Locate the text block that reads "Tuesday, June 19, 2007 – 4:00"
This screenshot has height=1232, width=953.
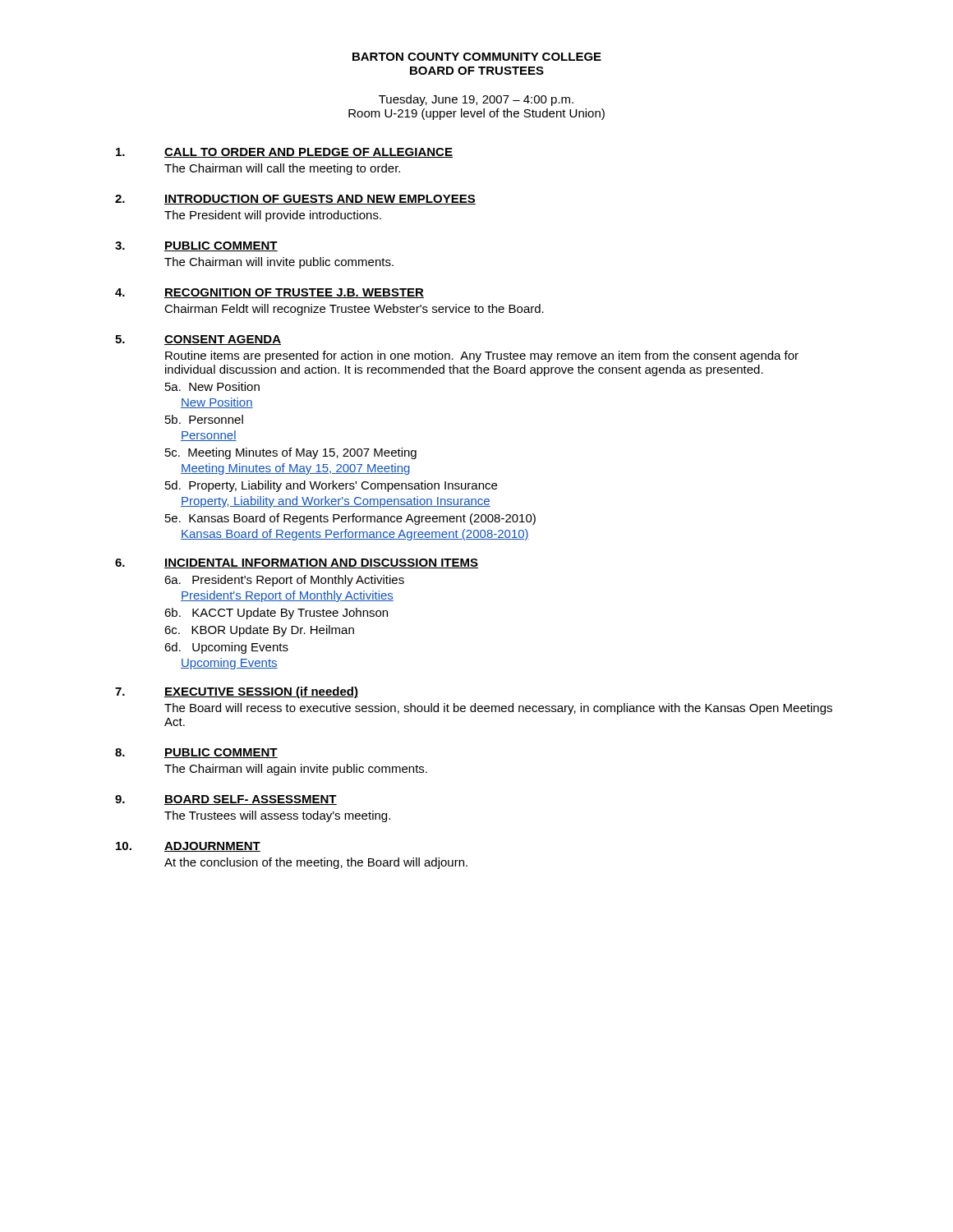(x=476, y=106)
